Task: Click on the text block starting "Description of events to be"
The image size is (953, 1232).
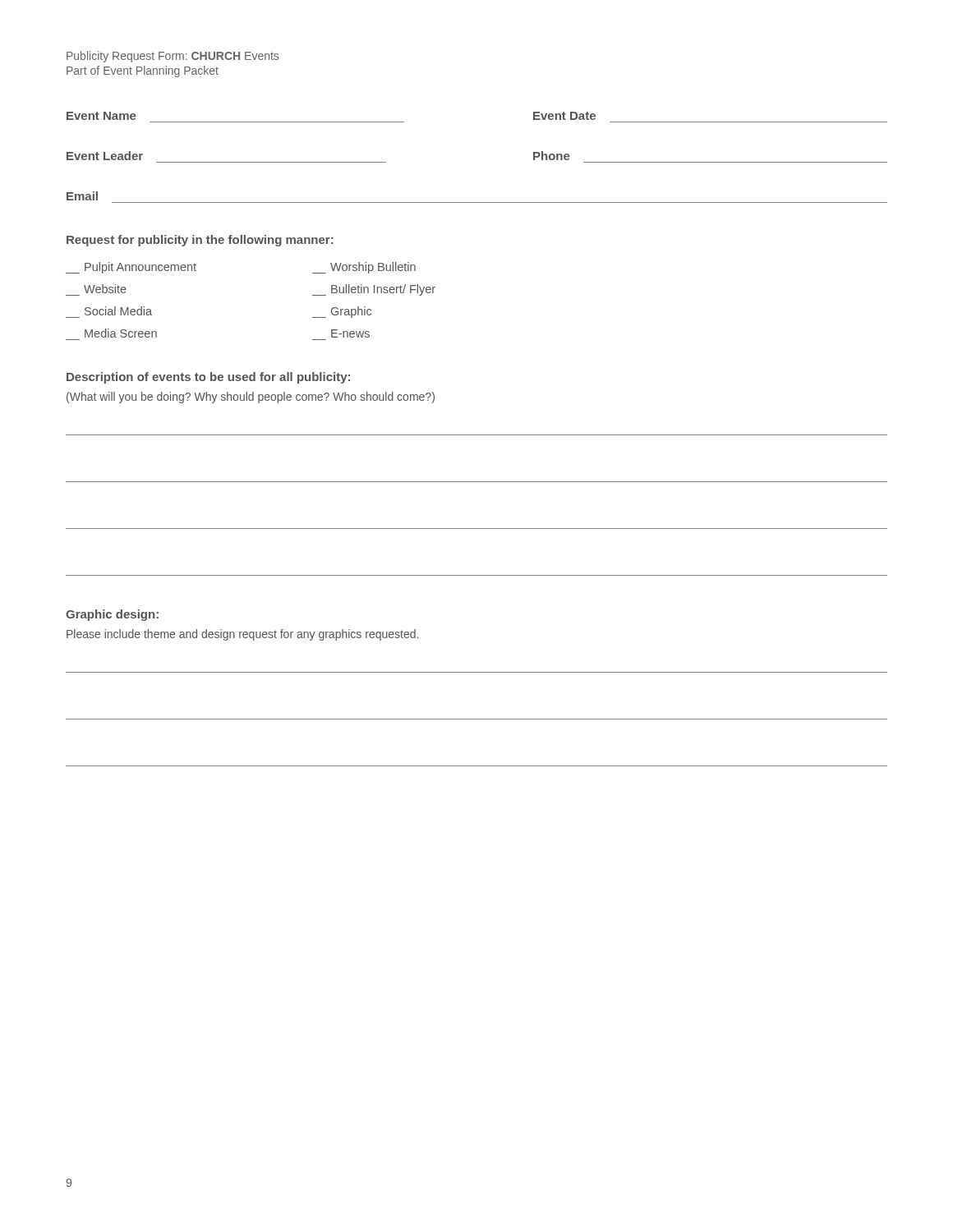Action: tap(209, 377)
